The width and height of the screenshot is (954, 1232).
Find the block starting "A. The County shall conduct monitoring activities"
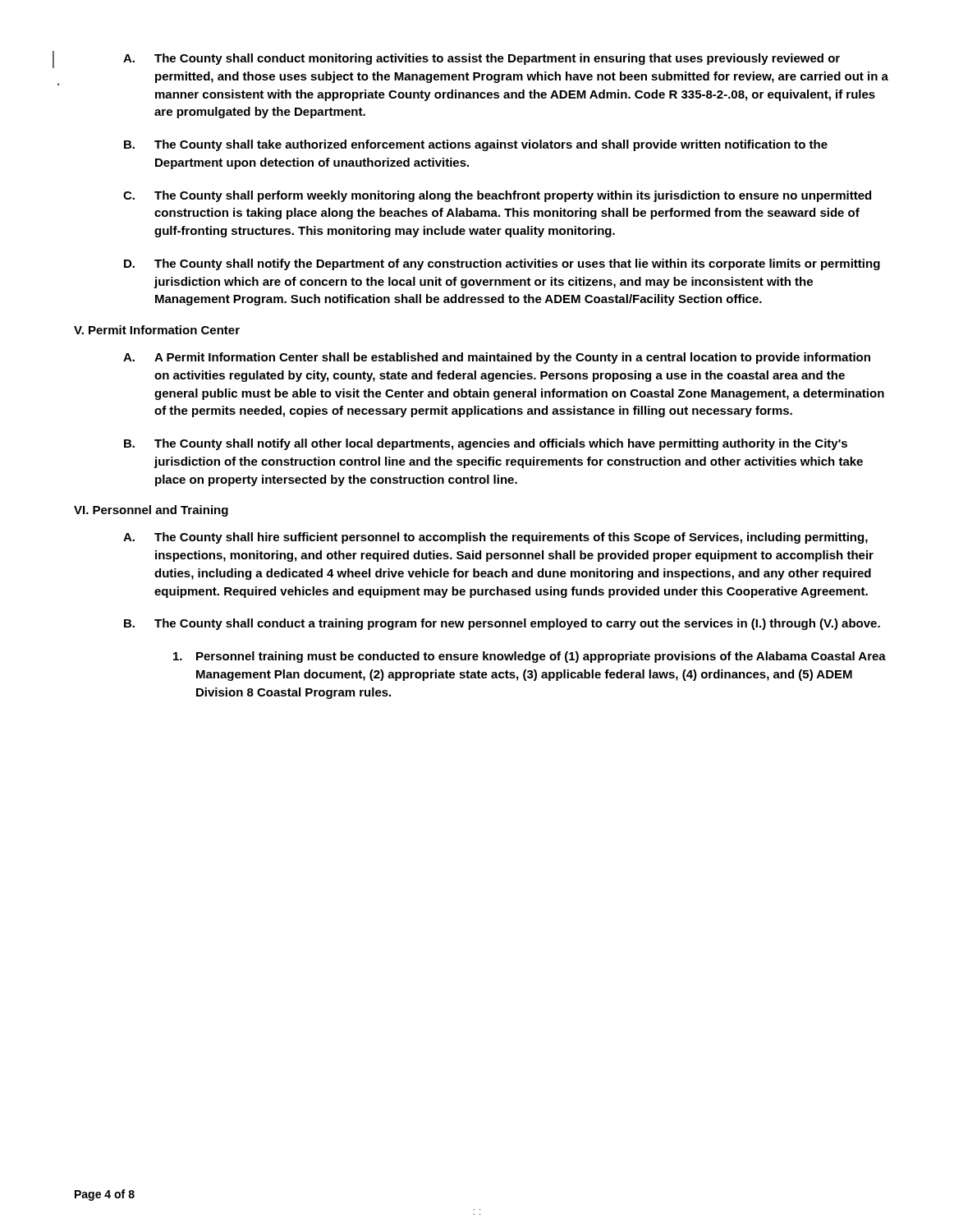506,85
